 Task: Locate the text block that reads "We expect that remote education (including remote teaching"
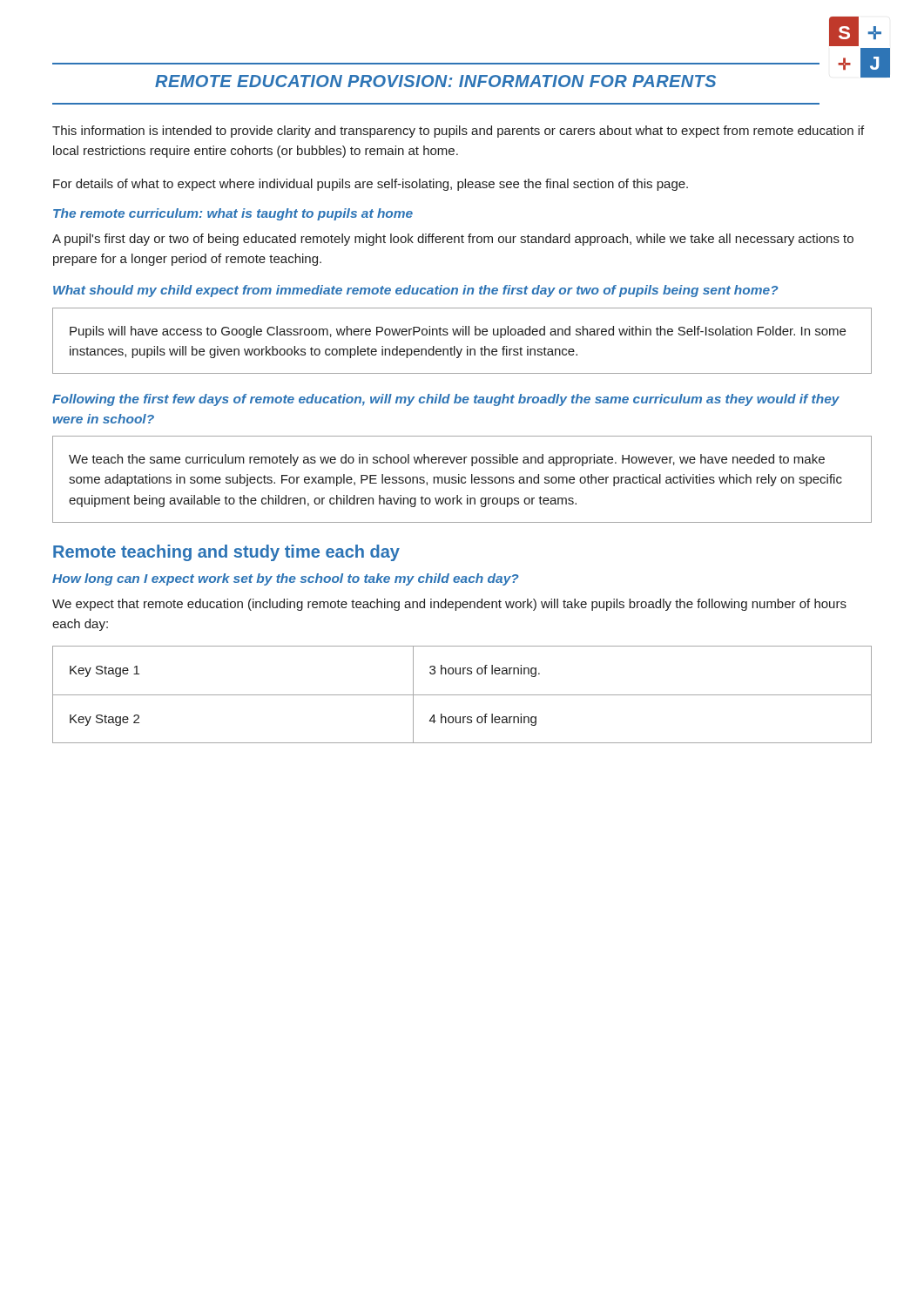pyautogui.click(x=449, y=613)
